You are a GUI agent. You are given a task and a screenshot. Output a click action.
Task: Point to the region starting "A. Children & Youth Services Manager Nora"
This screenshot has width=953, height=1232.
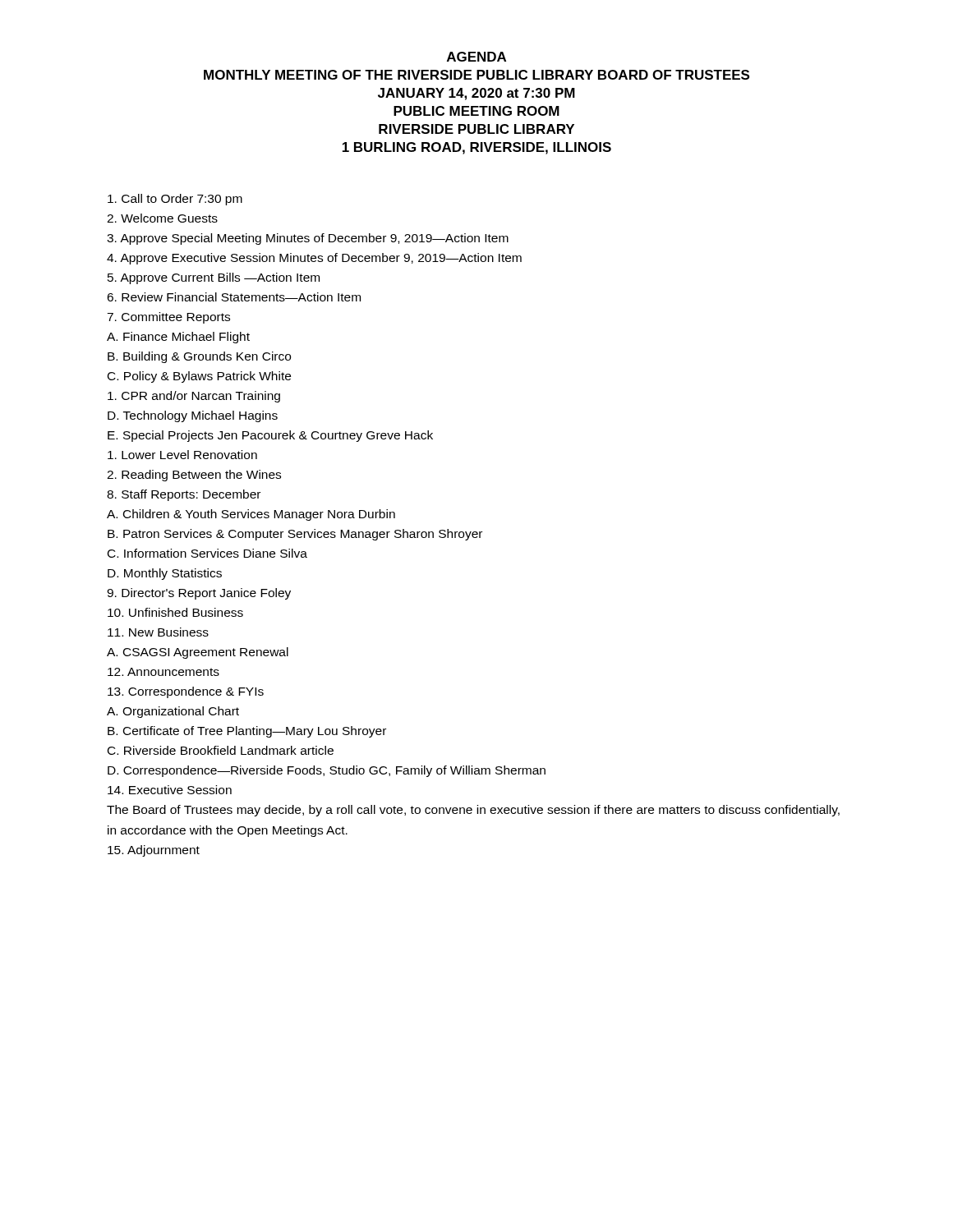coord(251,514)
